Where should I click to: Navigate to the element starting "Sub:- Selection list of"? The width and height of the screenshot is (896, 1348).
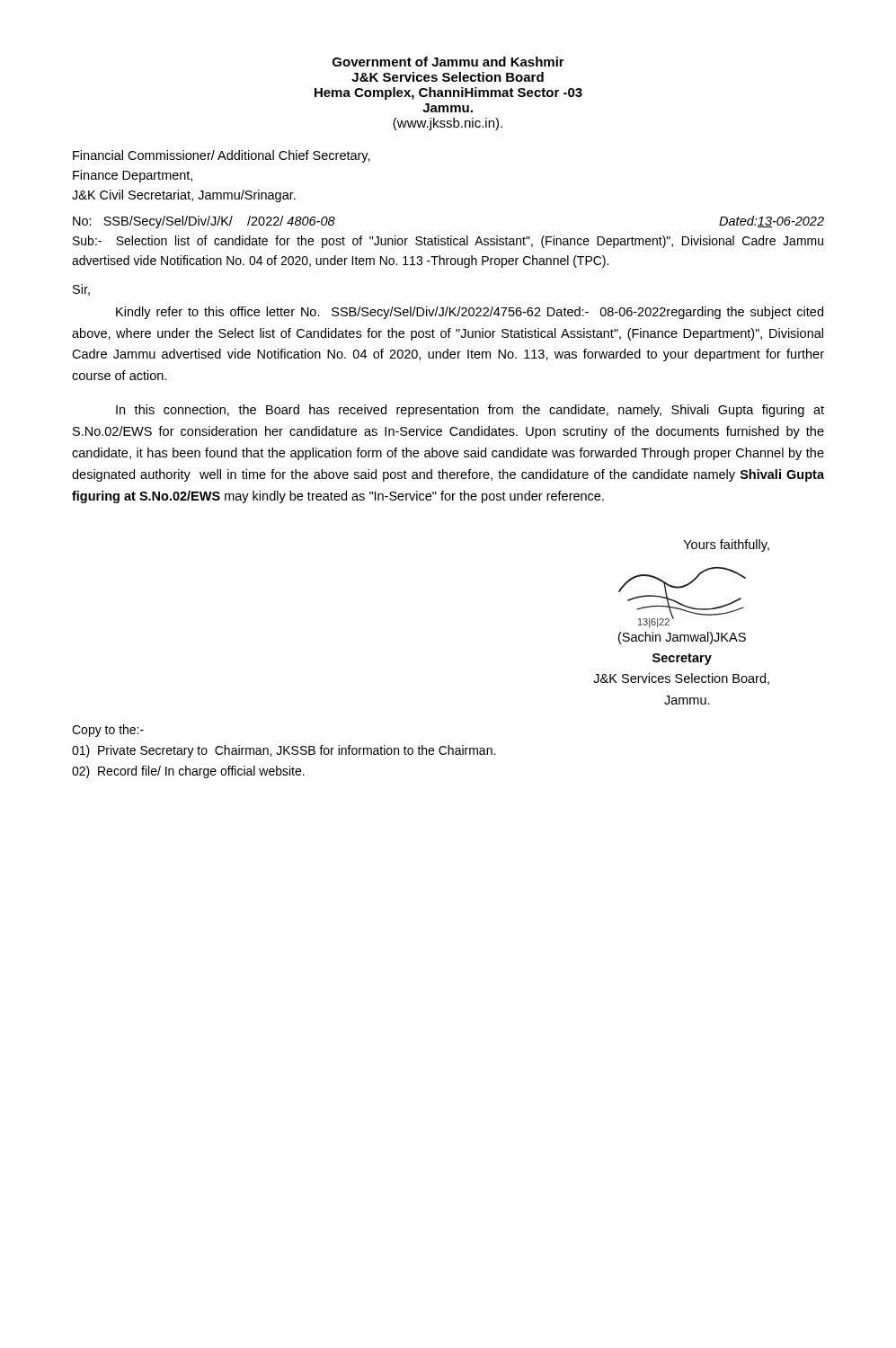448,251
